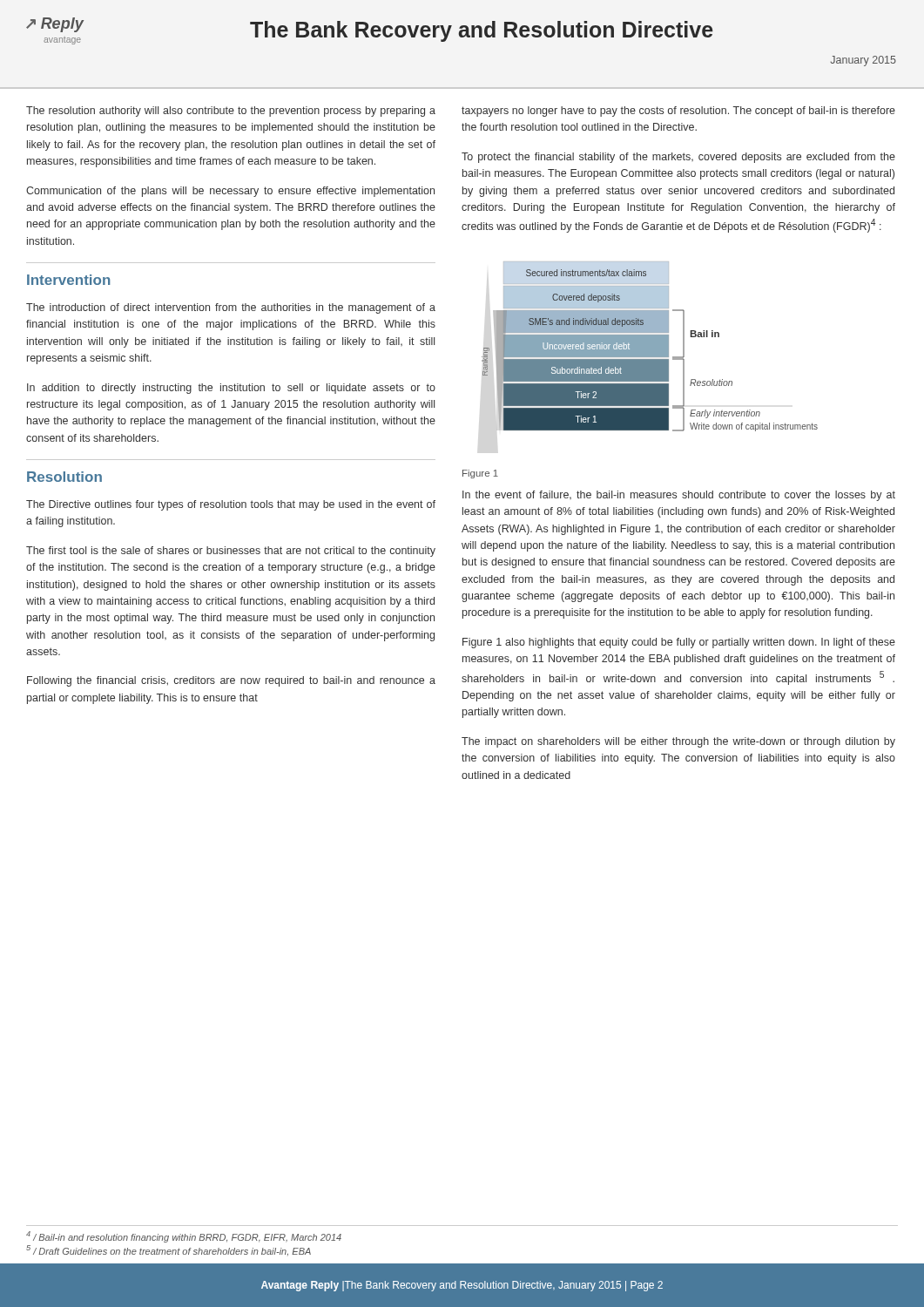The width and height of the screenshot is (924, 1307).
Task: Click on the region starting "The resolution authority will"
Action: pos(231,136)
